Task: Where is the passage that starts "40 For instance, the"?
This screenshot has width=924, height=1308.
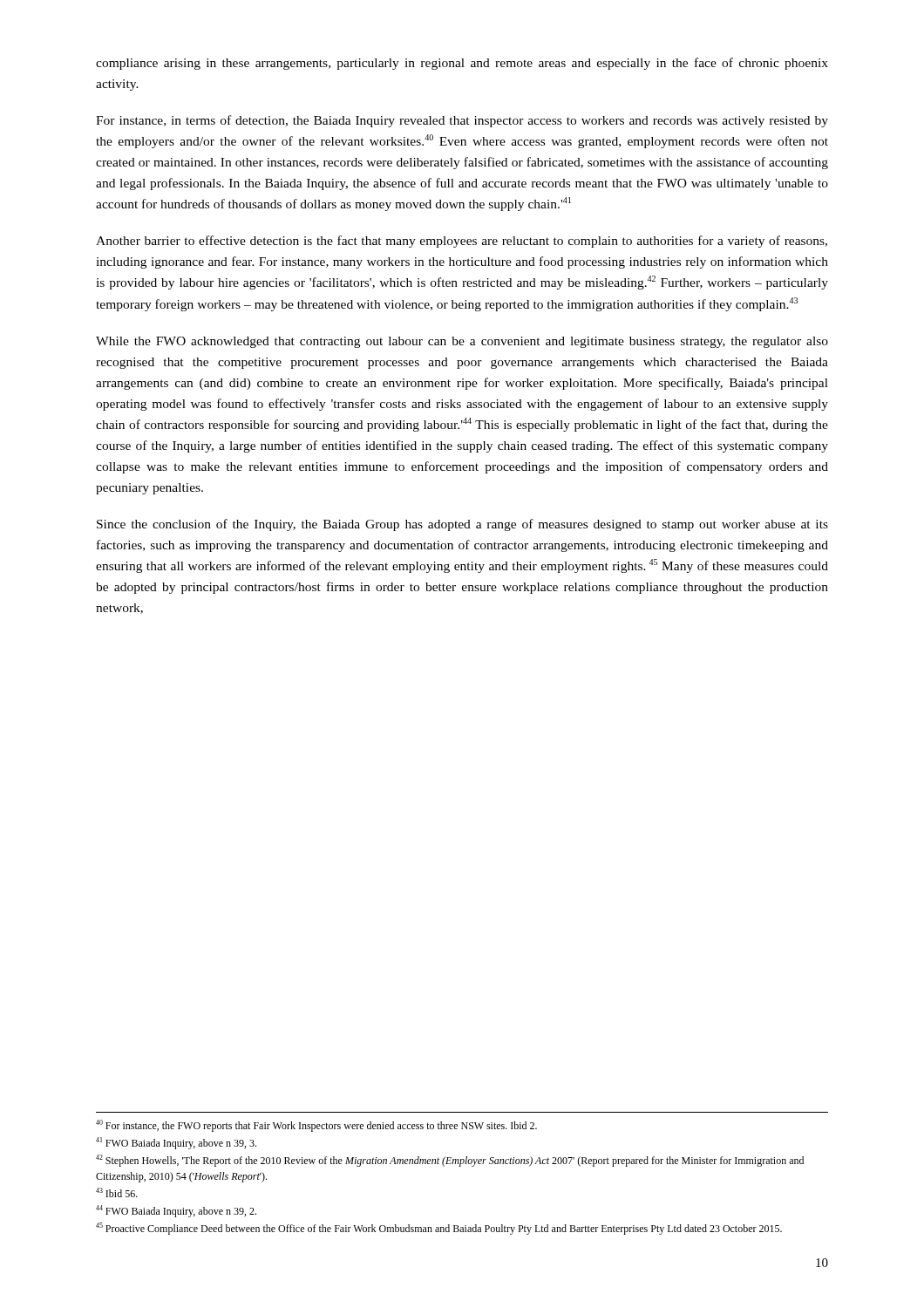Action: pyautogui.click(x=317, y=1125)
